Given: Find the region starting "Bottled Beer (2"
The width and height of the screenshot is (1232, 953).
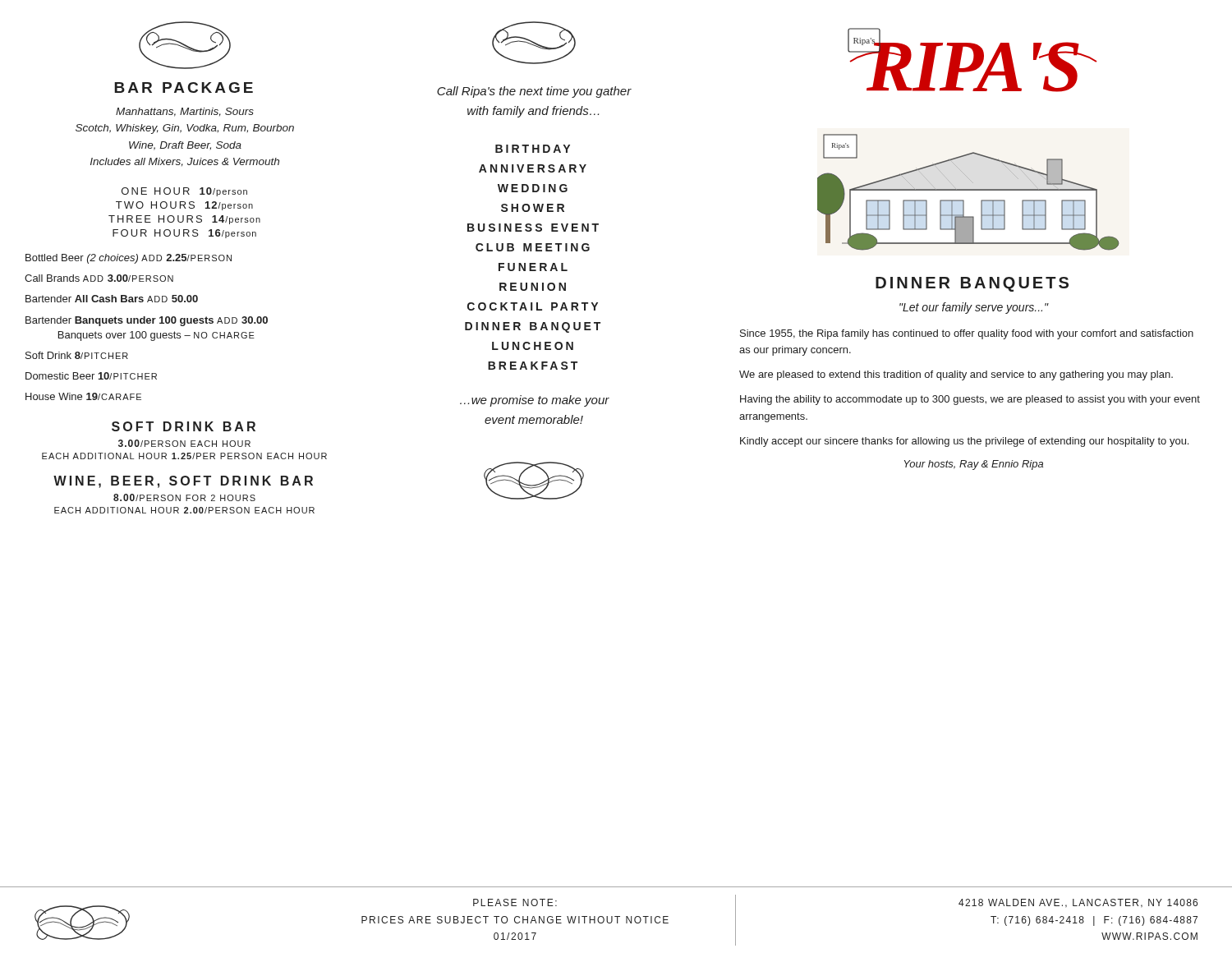Looking at the screenshot, I should (x=129, y=258).
